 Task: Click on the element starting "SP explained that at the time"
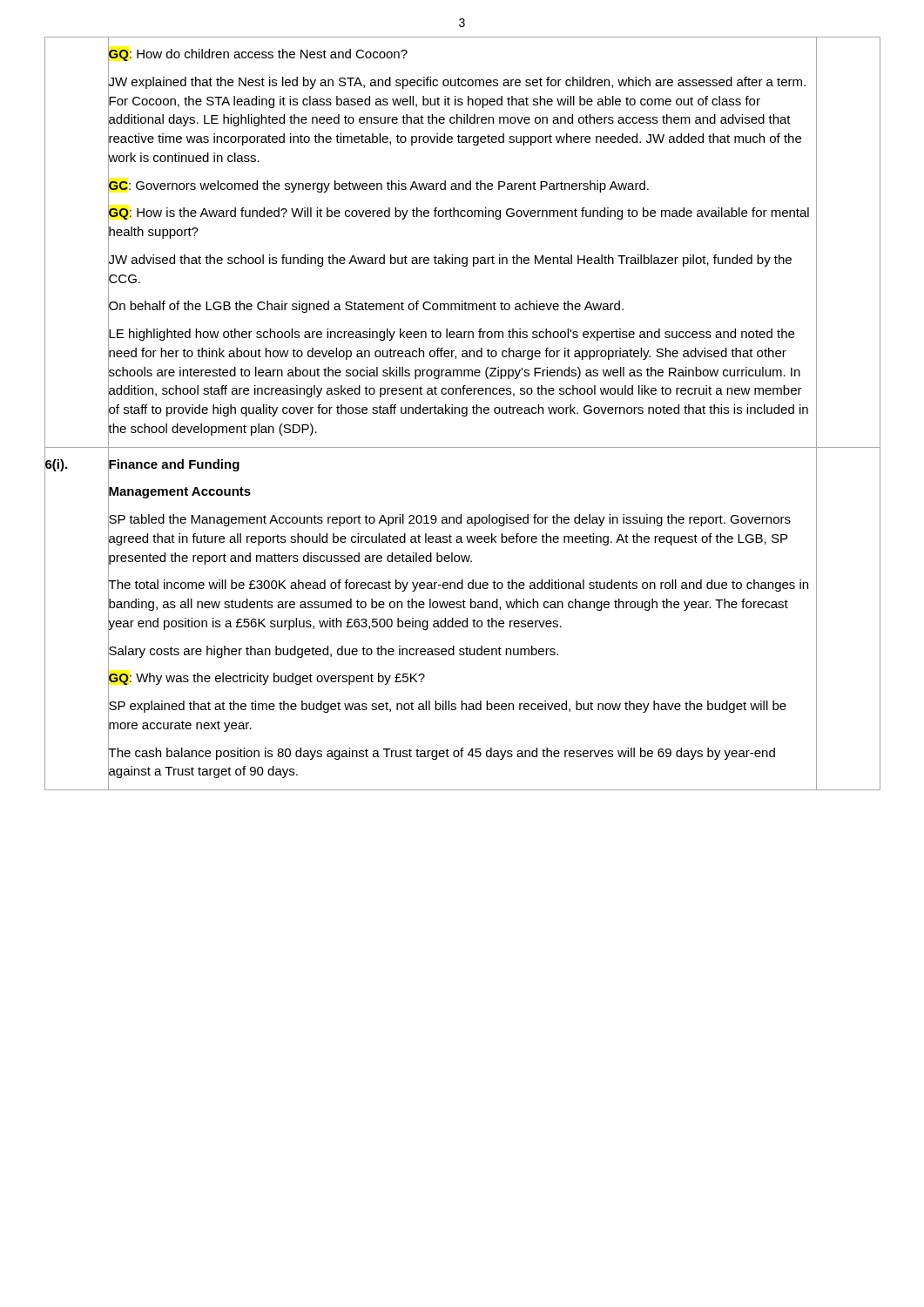[x=462, y=715]
